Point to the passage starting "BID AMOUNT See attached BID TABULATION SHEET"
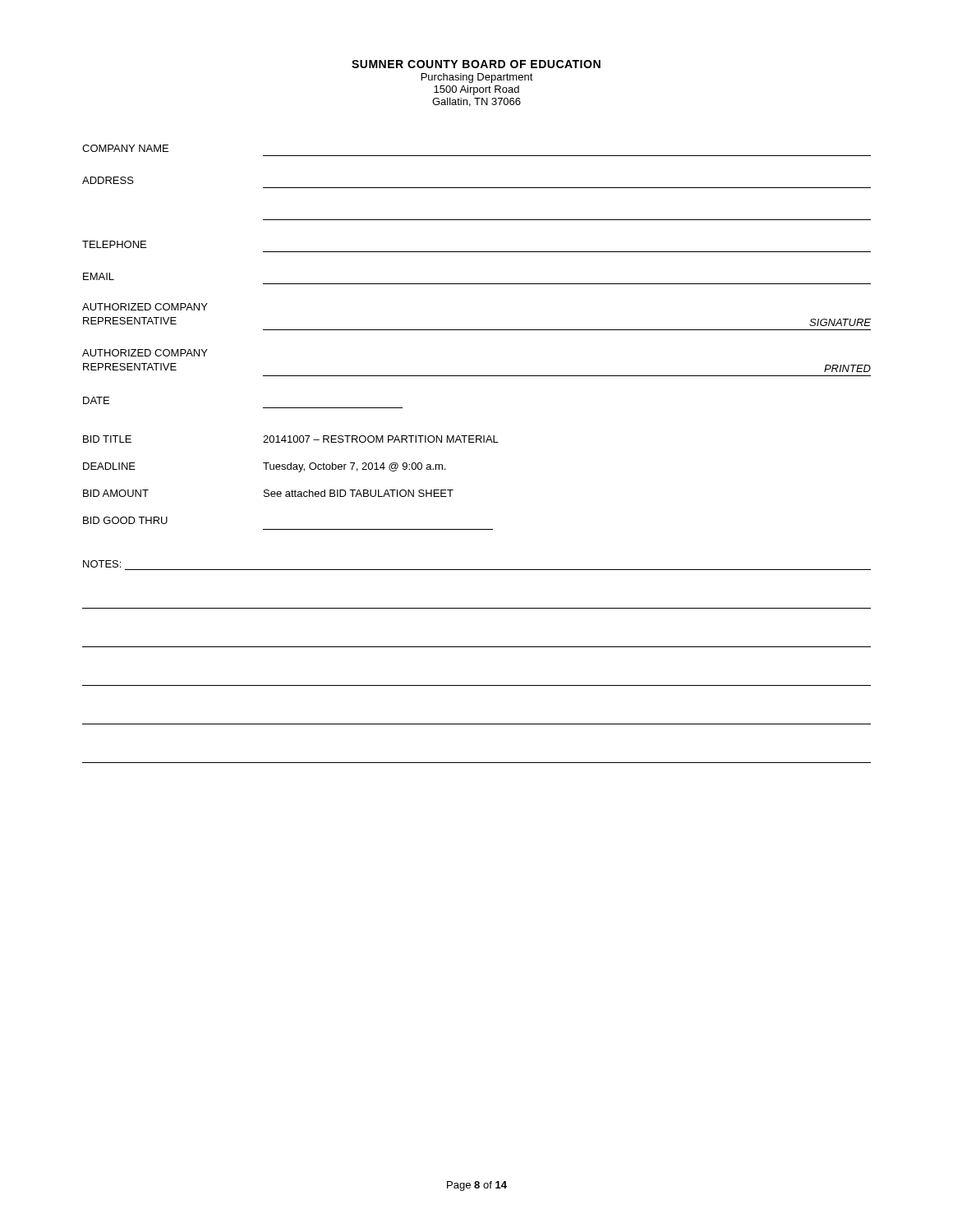The width and height of the screenshot is (953, 1232). pos(268,493)
